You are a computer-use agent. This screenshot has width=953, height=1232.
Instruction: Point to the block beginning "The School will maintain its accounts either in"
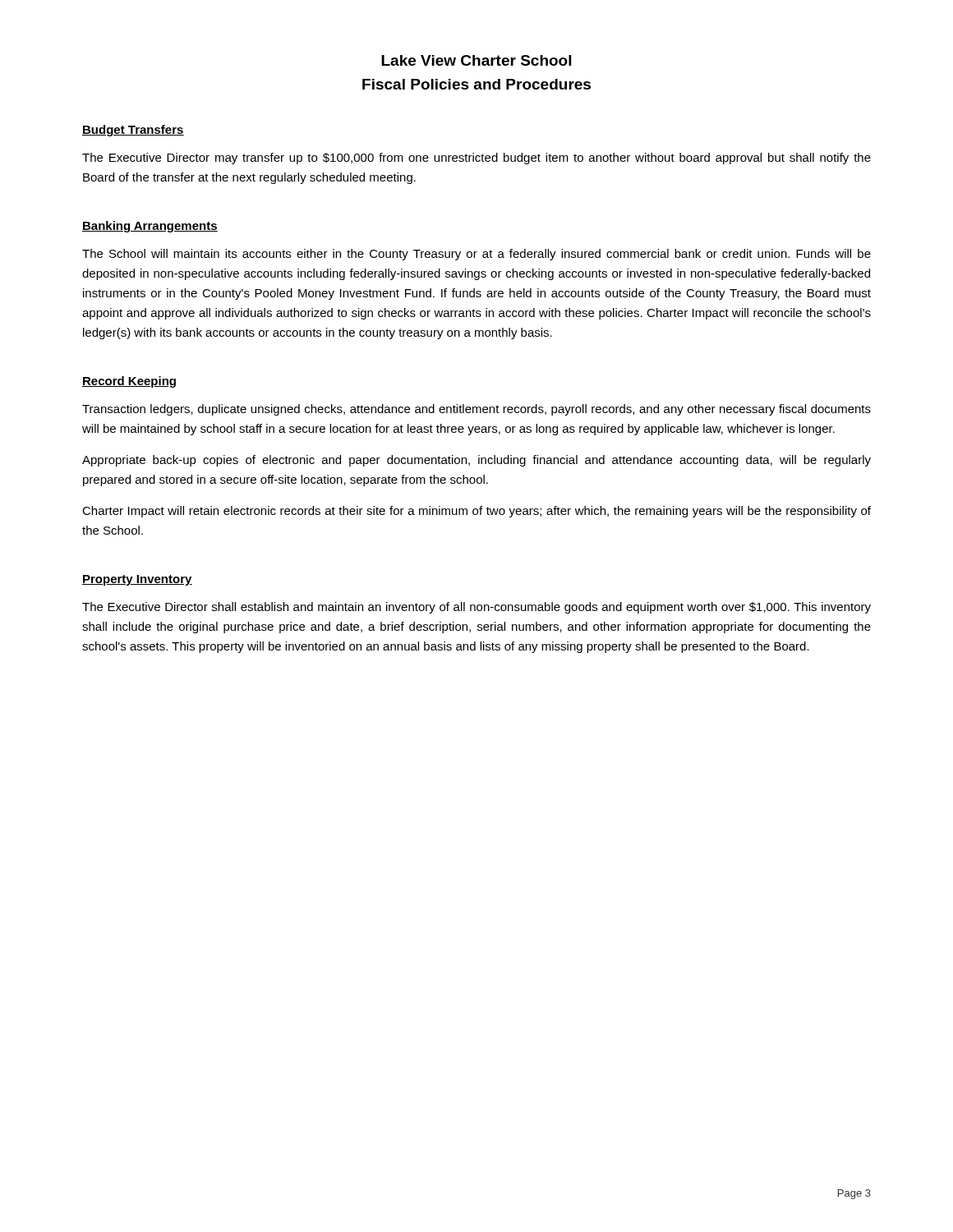coord(476,293)
